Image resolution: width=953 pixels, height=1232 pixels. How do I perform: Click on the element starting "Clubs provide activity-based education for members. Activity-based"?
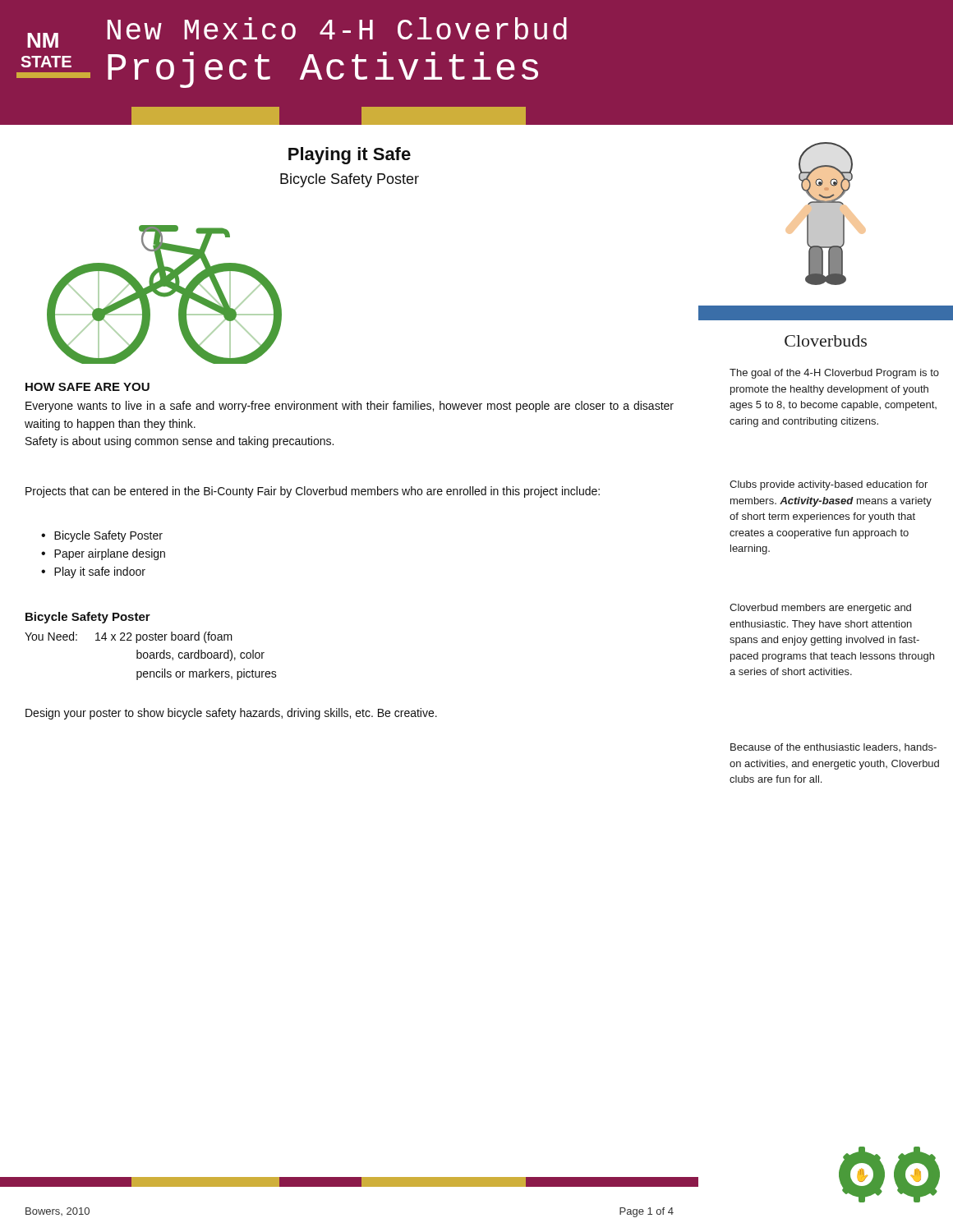830,516
